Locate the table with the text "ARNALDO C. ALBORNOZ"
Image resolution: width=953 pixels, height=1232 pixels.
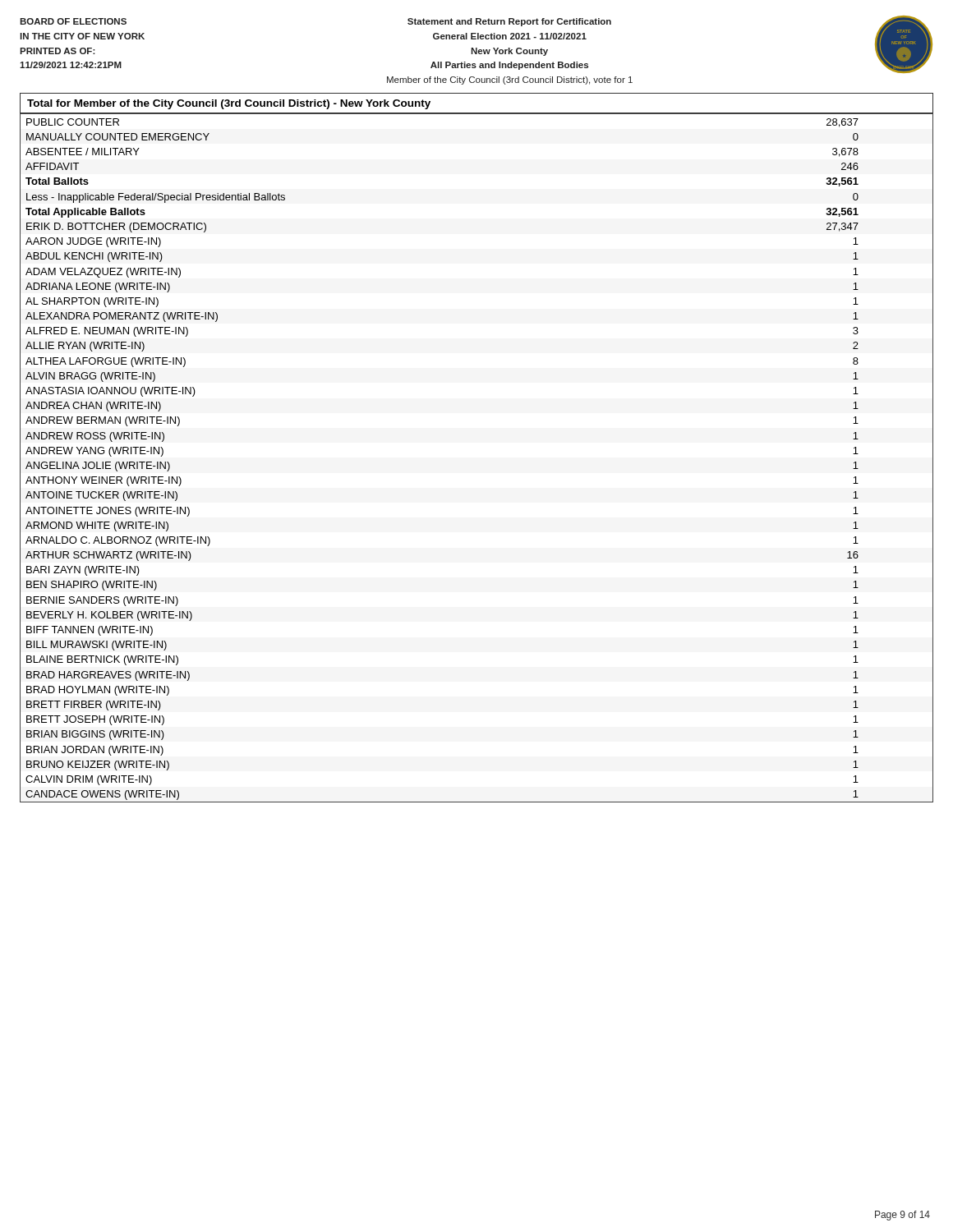coord(476,458)
